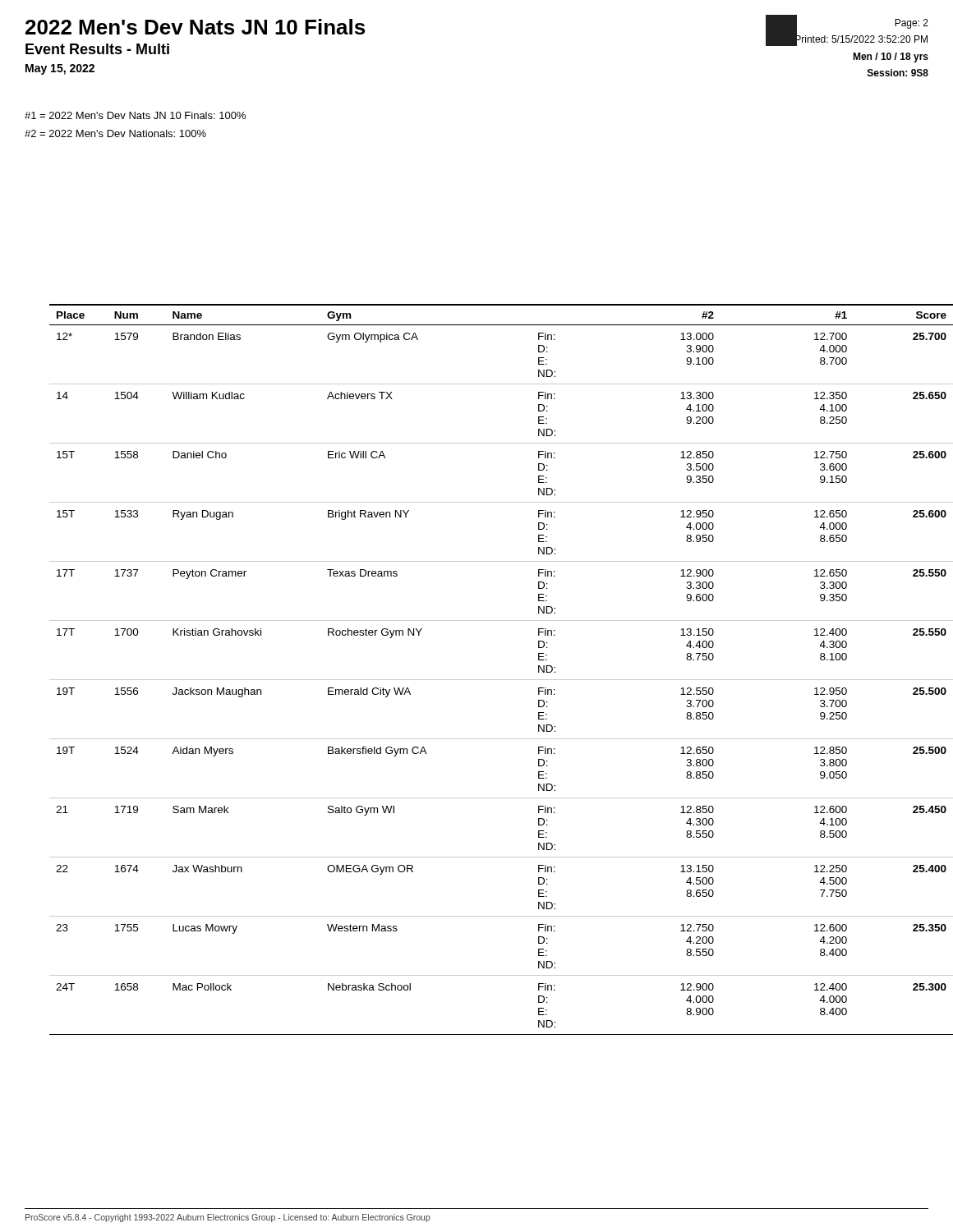Viewport: 953px width, 1232px height.
Task: Select the text starting "1 = 2022 Men's"
Action: (x=135, y=124)
